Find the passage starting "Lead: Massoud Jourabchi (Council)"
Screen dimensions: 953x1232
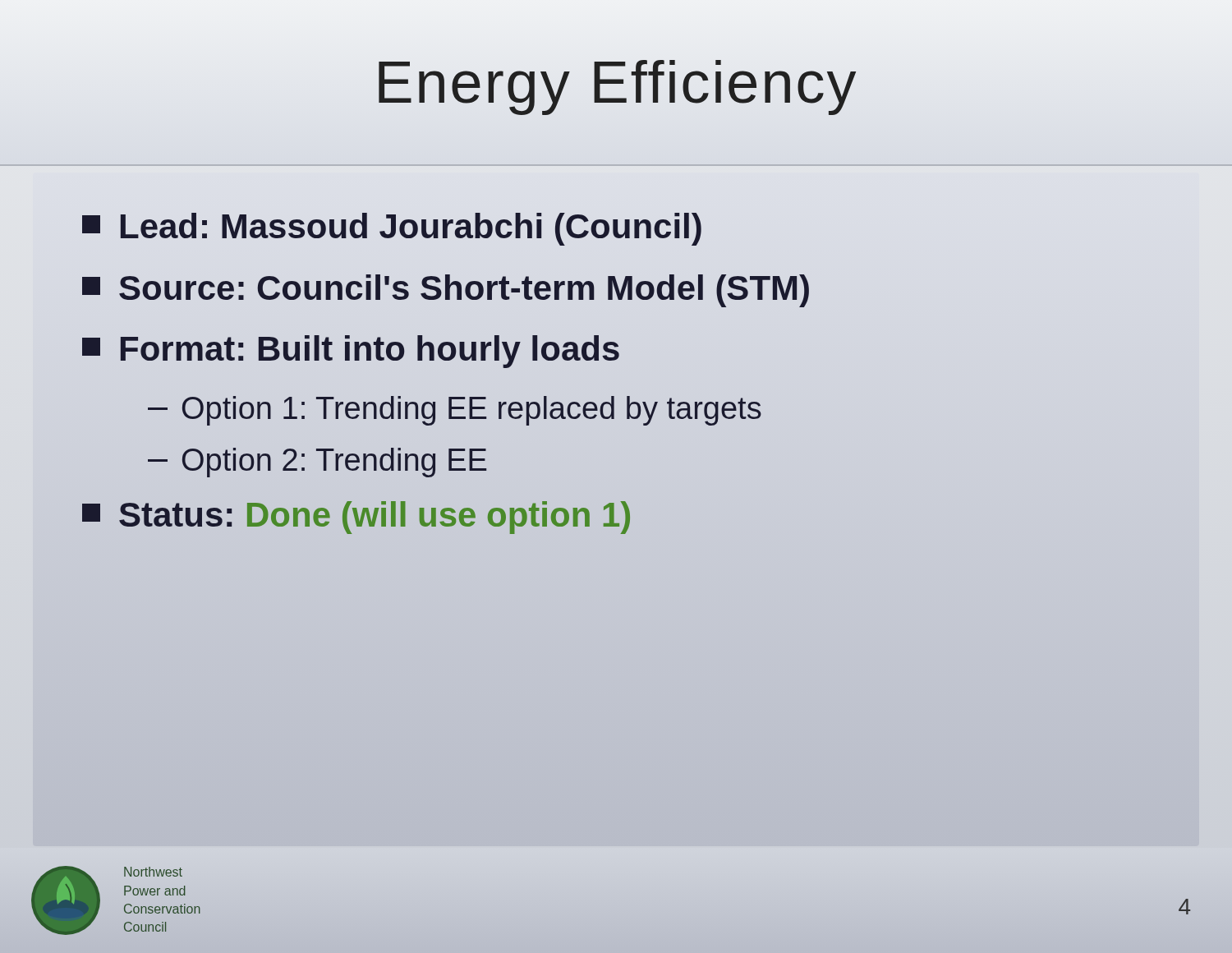click(393, 227)
